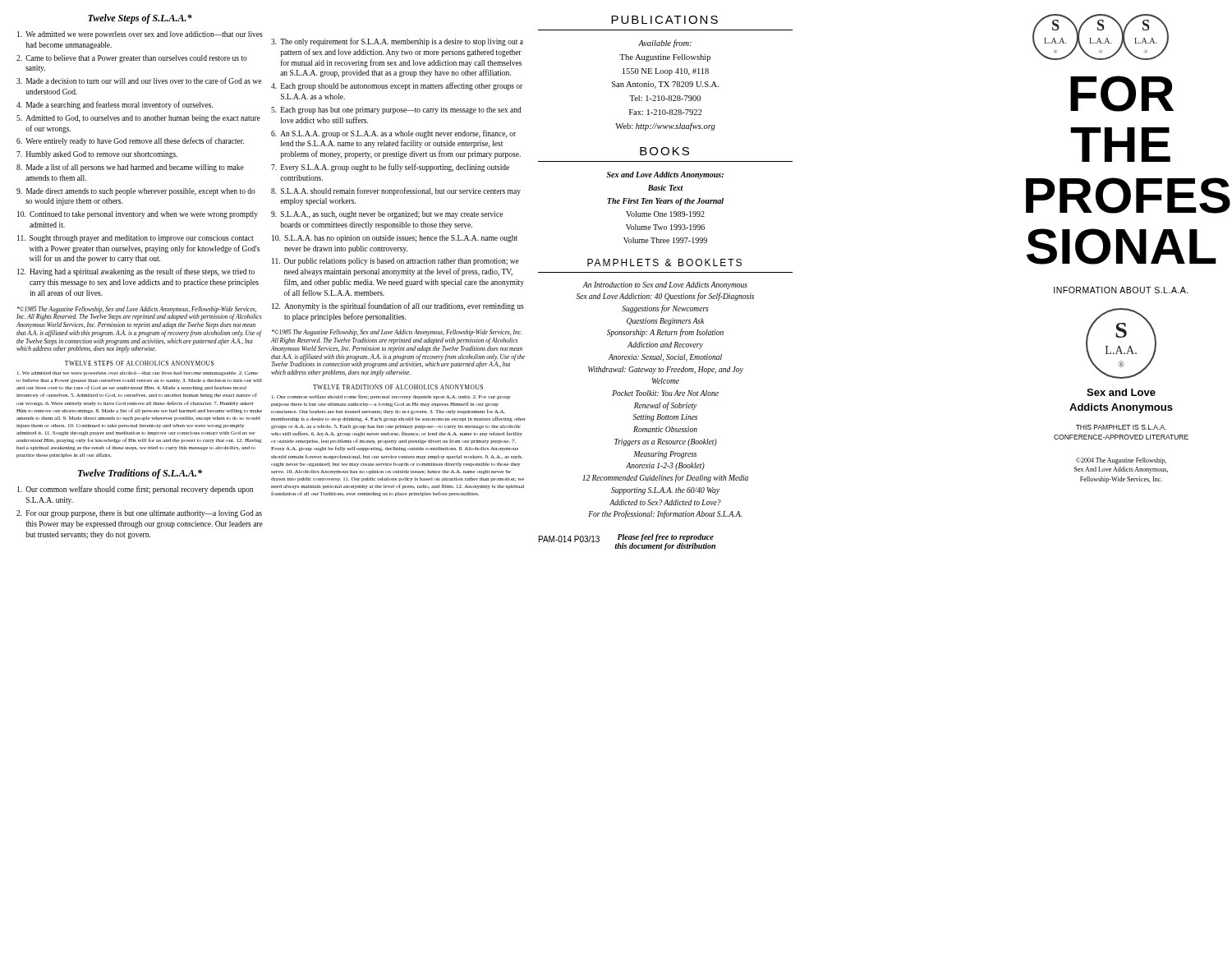Point to the block beginning "Please feel free to reproducethis document"
The width and height of the screenshot is (1232, 953).
(665, 541)
